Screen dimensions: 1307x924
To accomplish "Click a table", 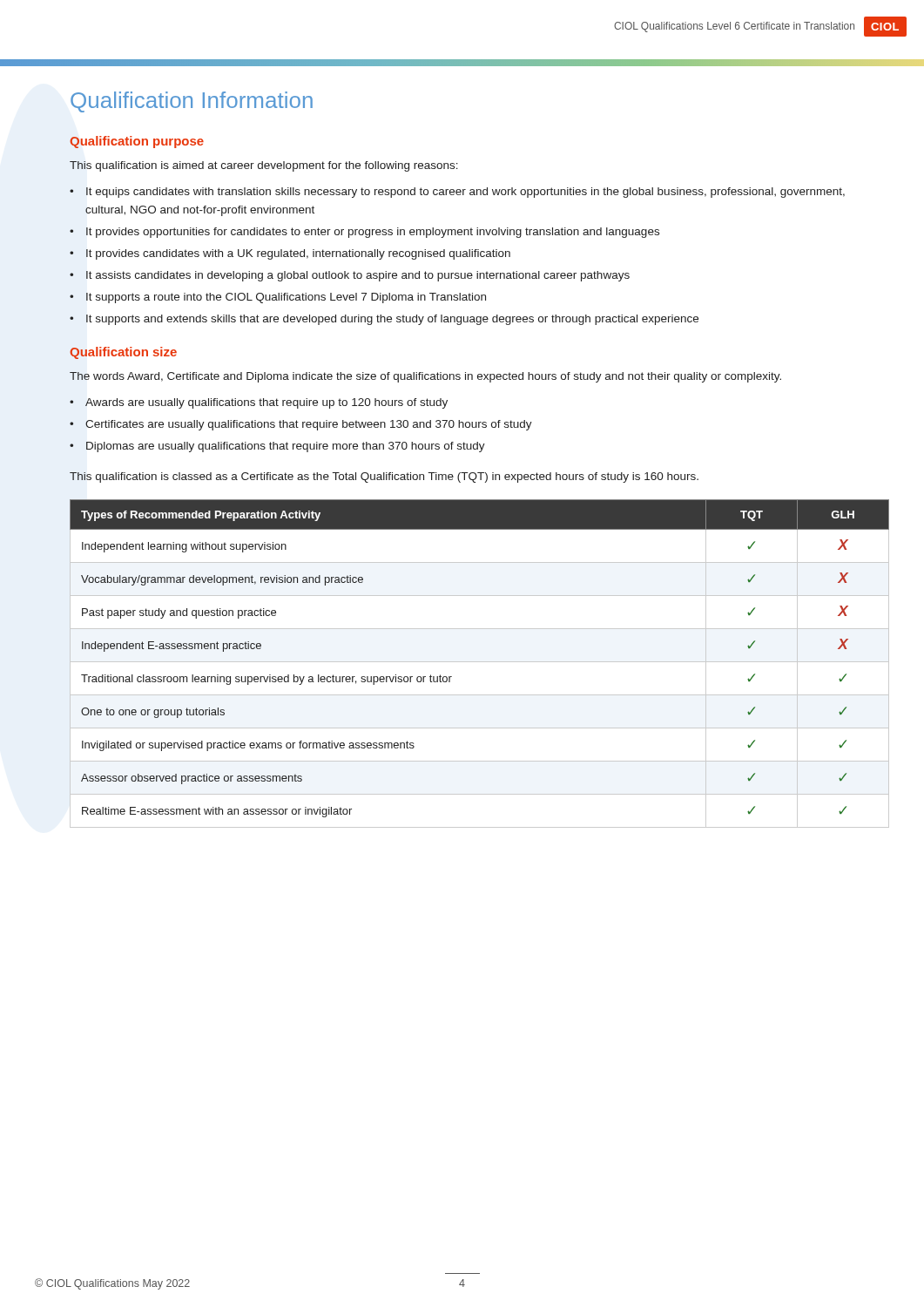I will (479, 663).
